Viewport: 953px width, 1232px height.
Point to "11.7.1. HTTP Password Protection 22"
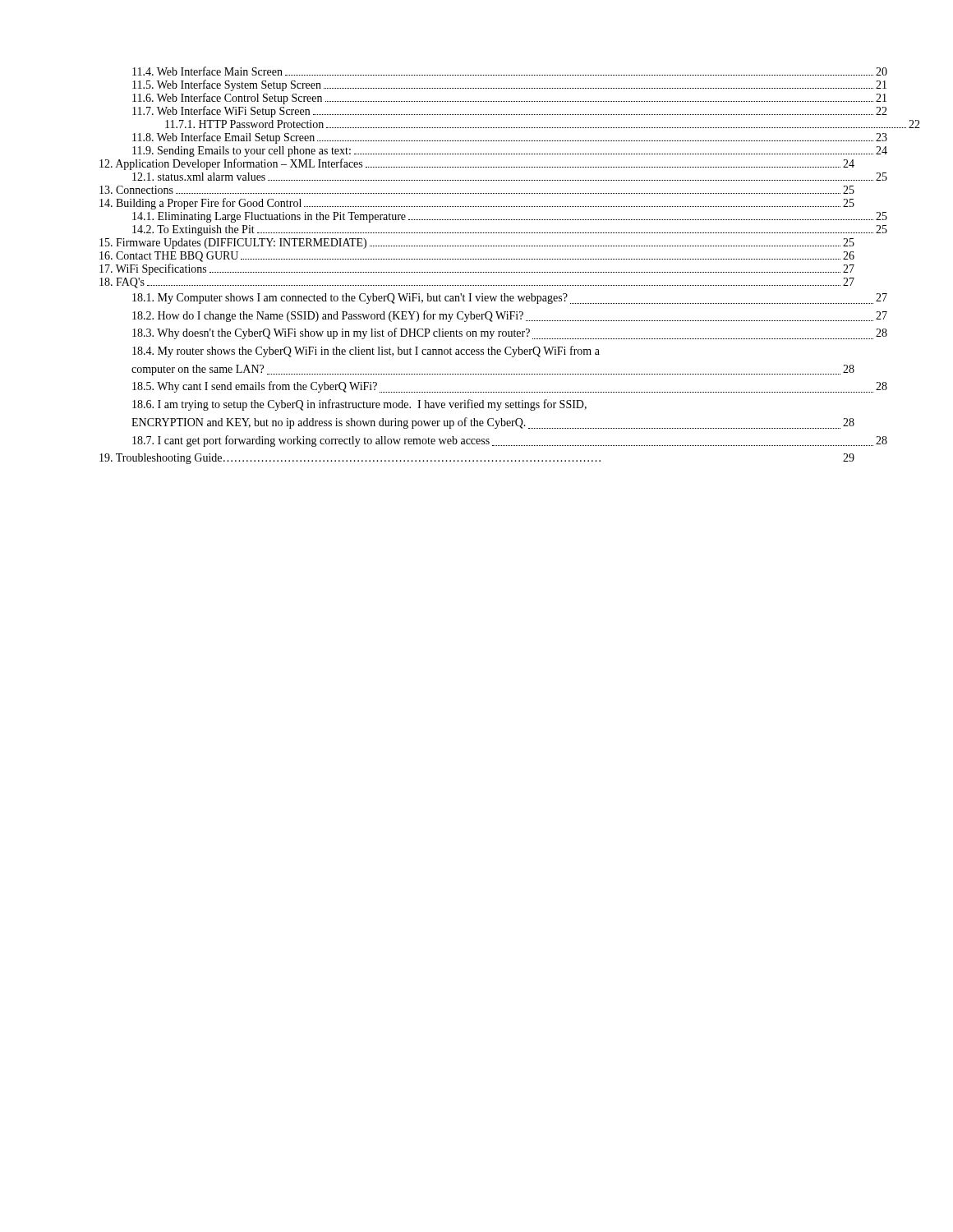click(x=542, y=125)
